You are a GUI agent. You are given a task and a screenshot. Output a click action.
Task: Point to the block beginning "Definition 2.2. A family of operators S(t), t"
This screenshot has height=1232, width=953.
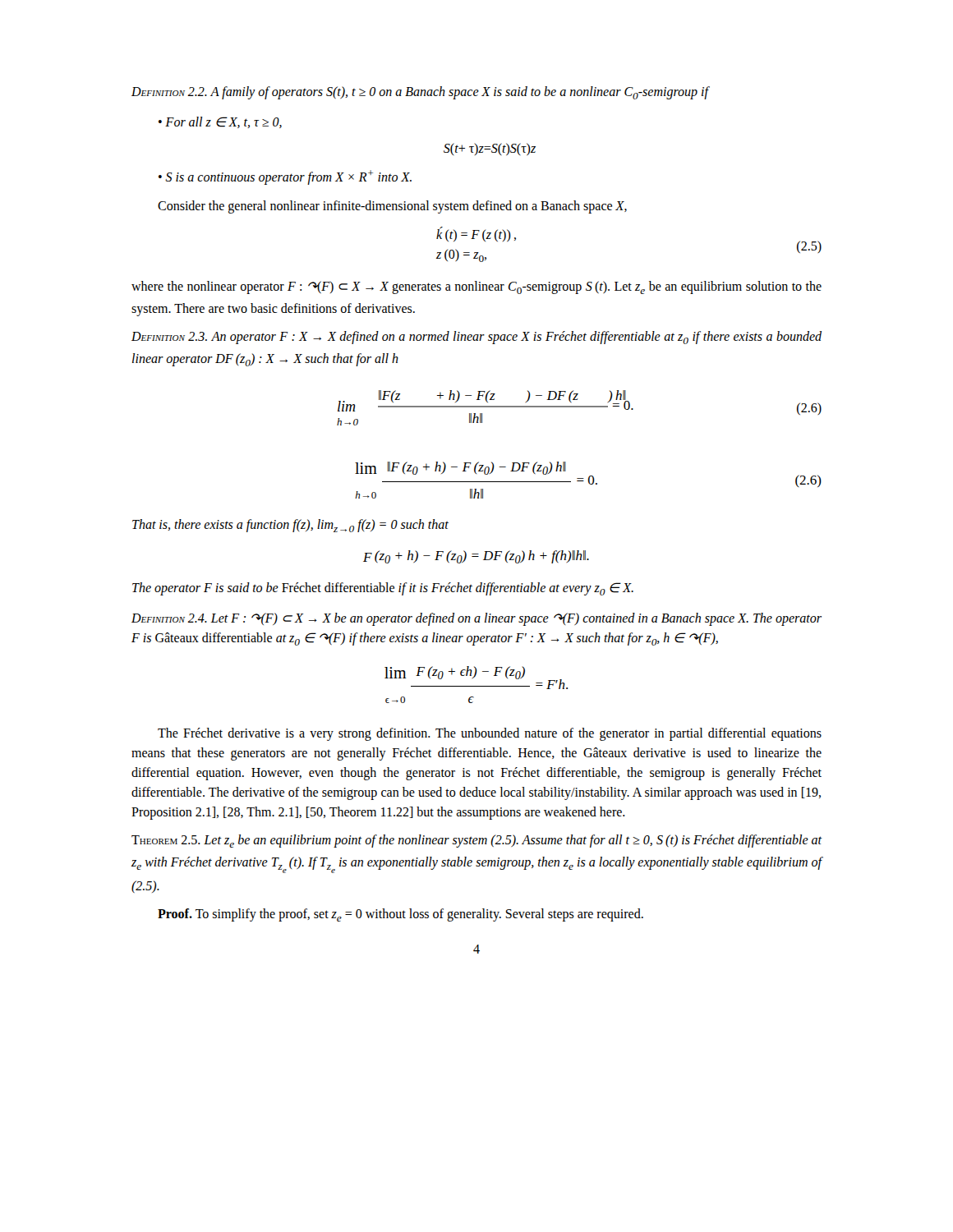(420, 93)
